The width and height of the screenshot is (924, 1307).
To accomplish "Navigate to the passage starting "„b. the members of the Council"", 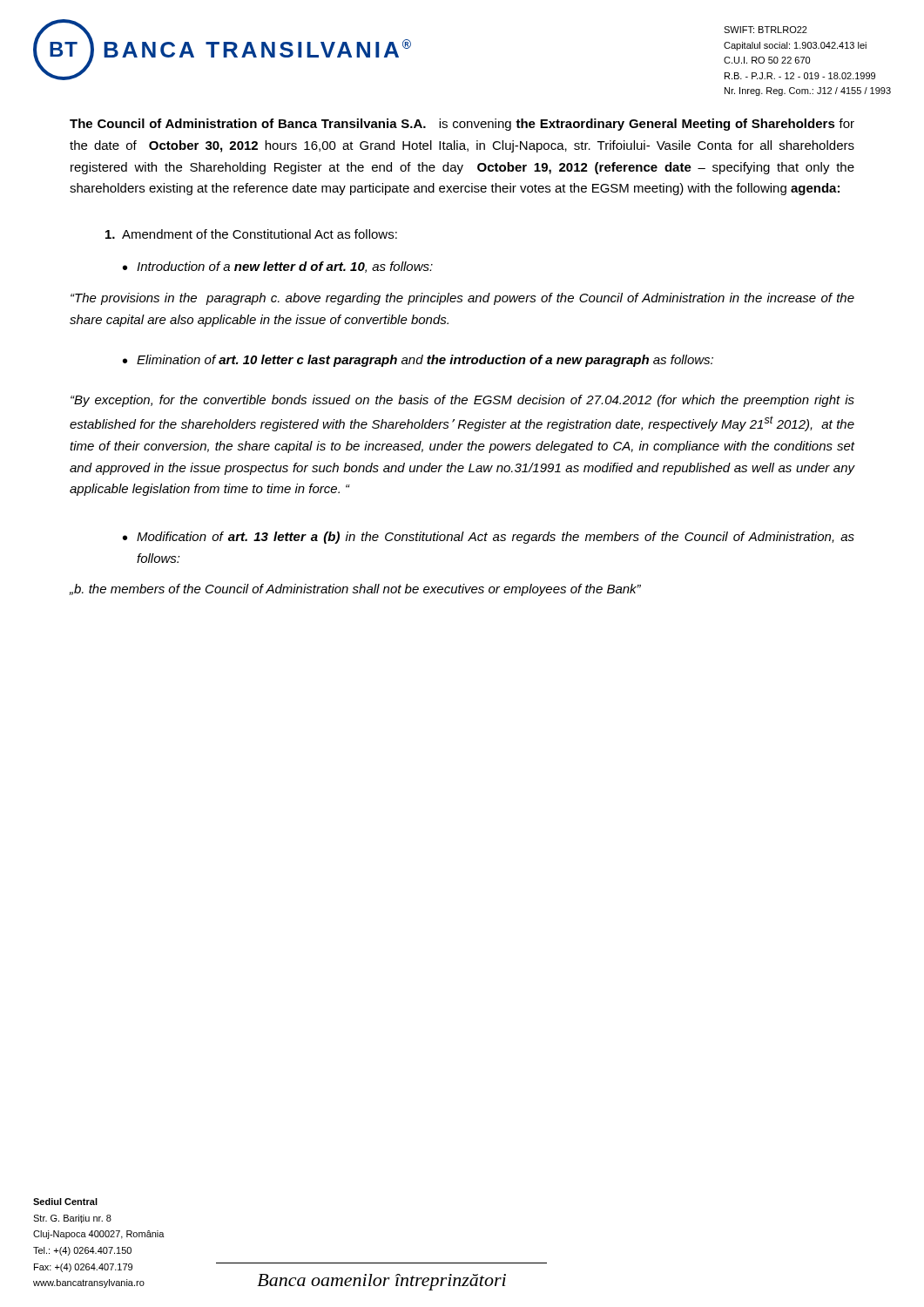I will coord(355,588).
